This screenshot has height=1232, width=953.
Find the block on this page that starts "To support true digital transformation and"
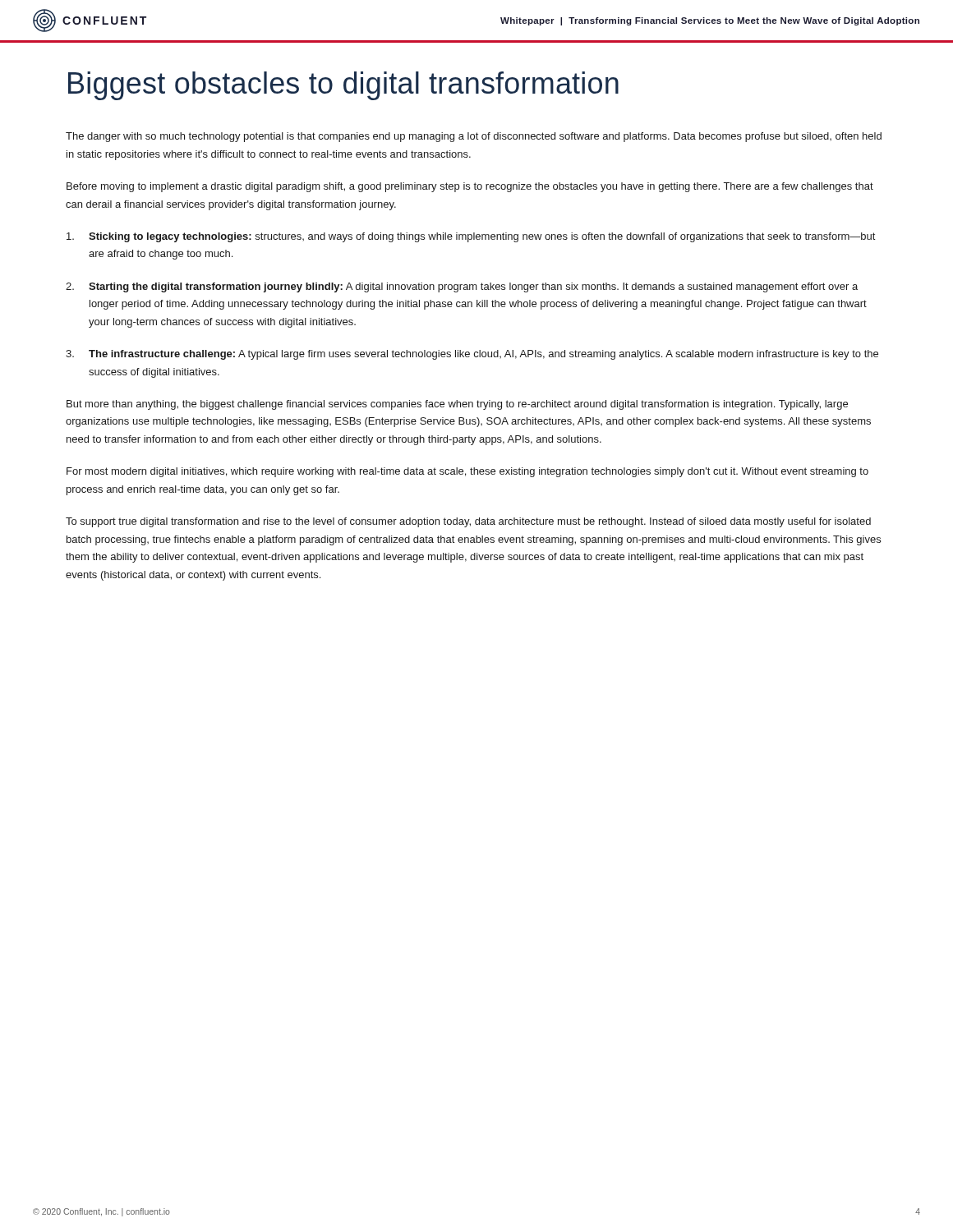(473, 548)
